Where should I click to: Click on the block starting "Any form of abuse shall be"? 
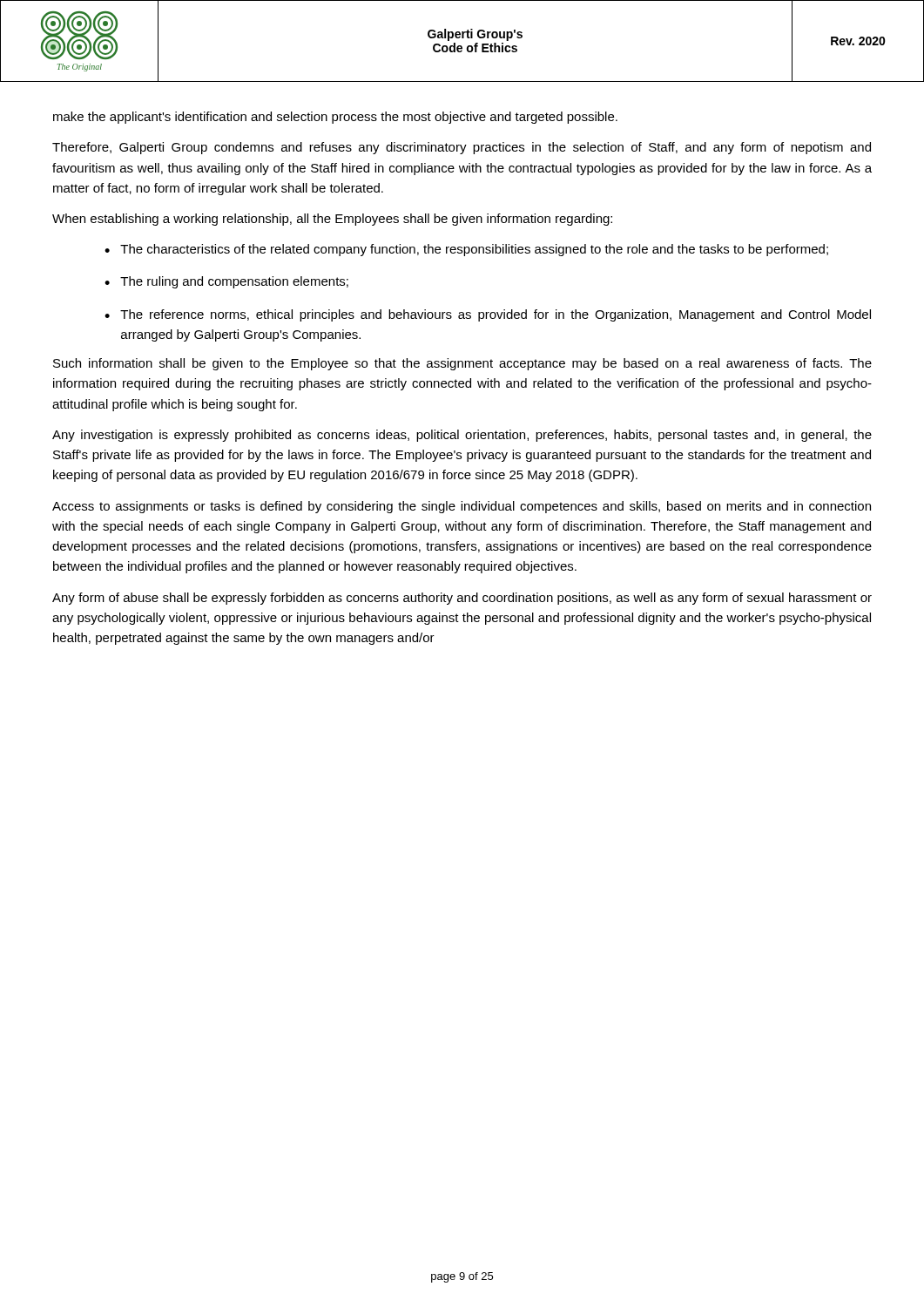click(x=462, y=617)
